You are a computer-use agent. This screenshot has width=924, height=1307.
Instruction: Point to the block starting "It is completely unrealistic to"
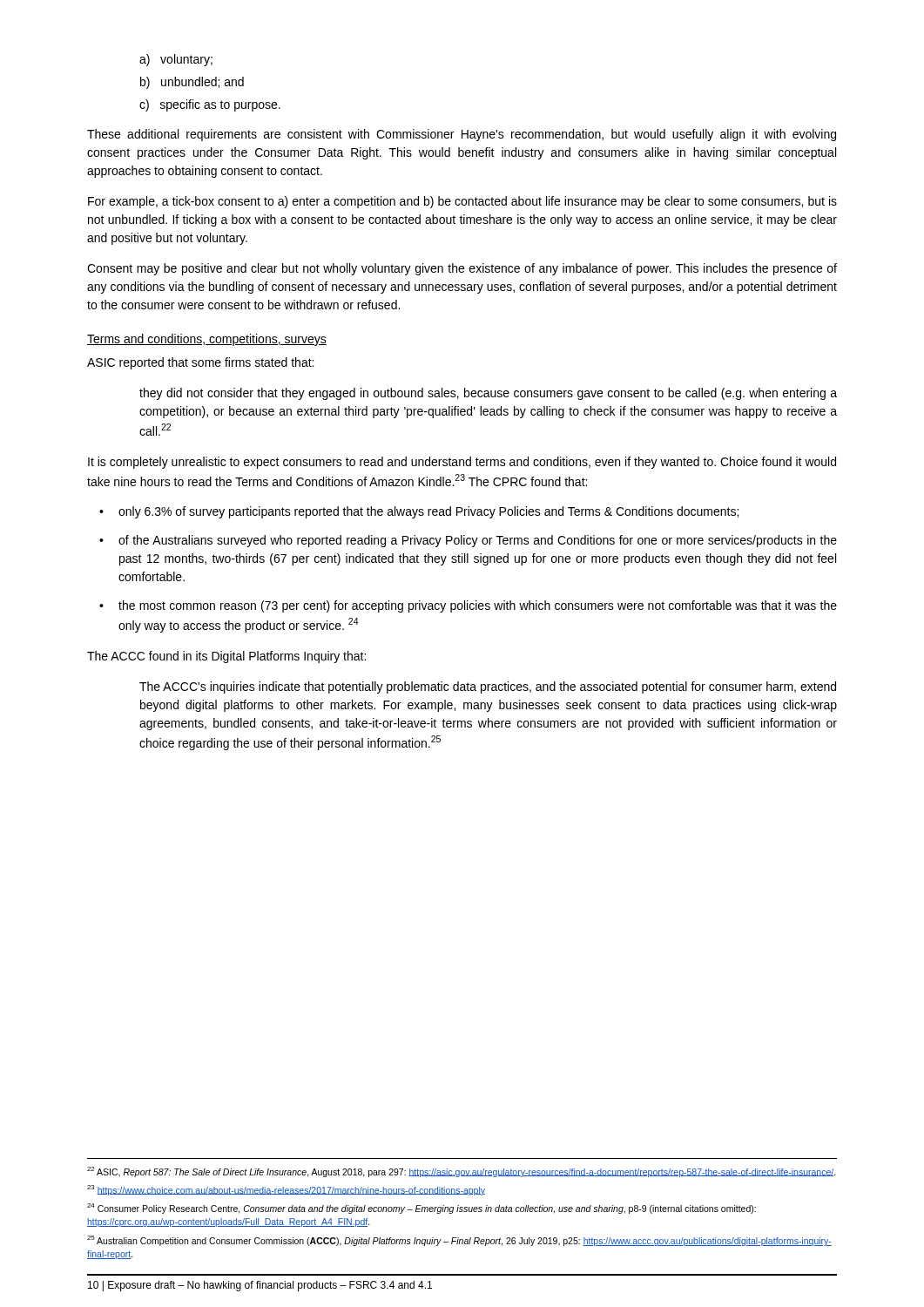[462, 472]
